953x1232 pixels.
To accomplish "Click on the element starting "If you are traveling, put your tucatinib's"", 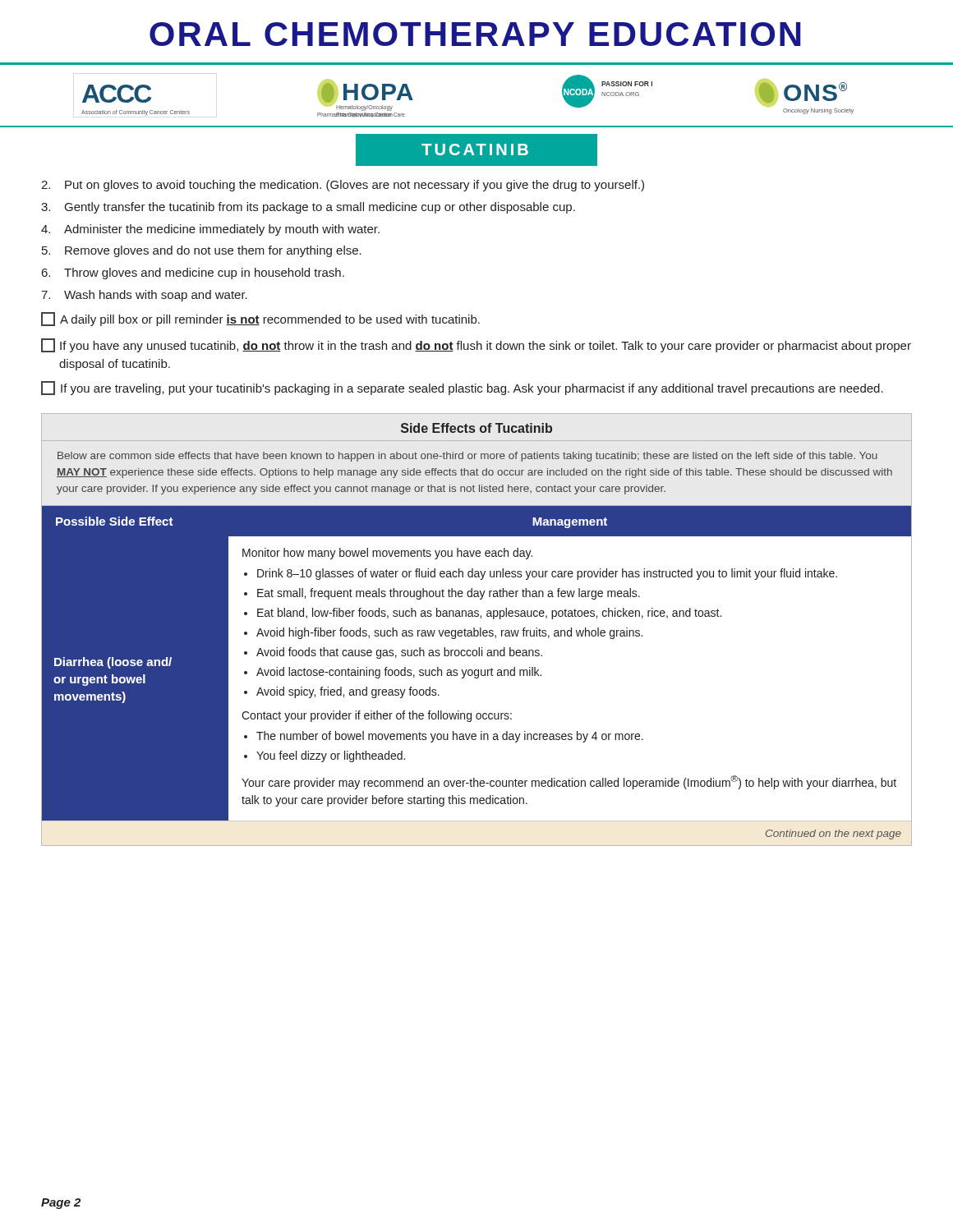I will pos(462,389).
